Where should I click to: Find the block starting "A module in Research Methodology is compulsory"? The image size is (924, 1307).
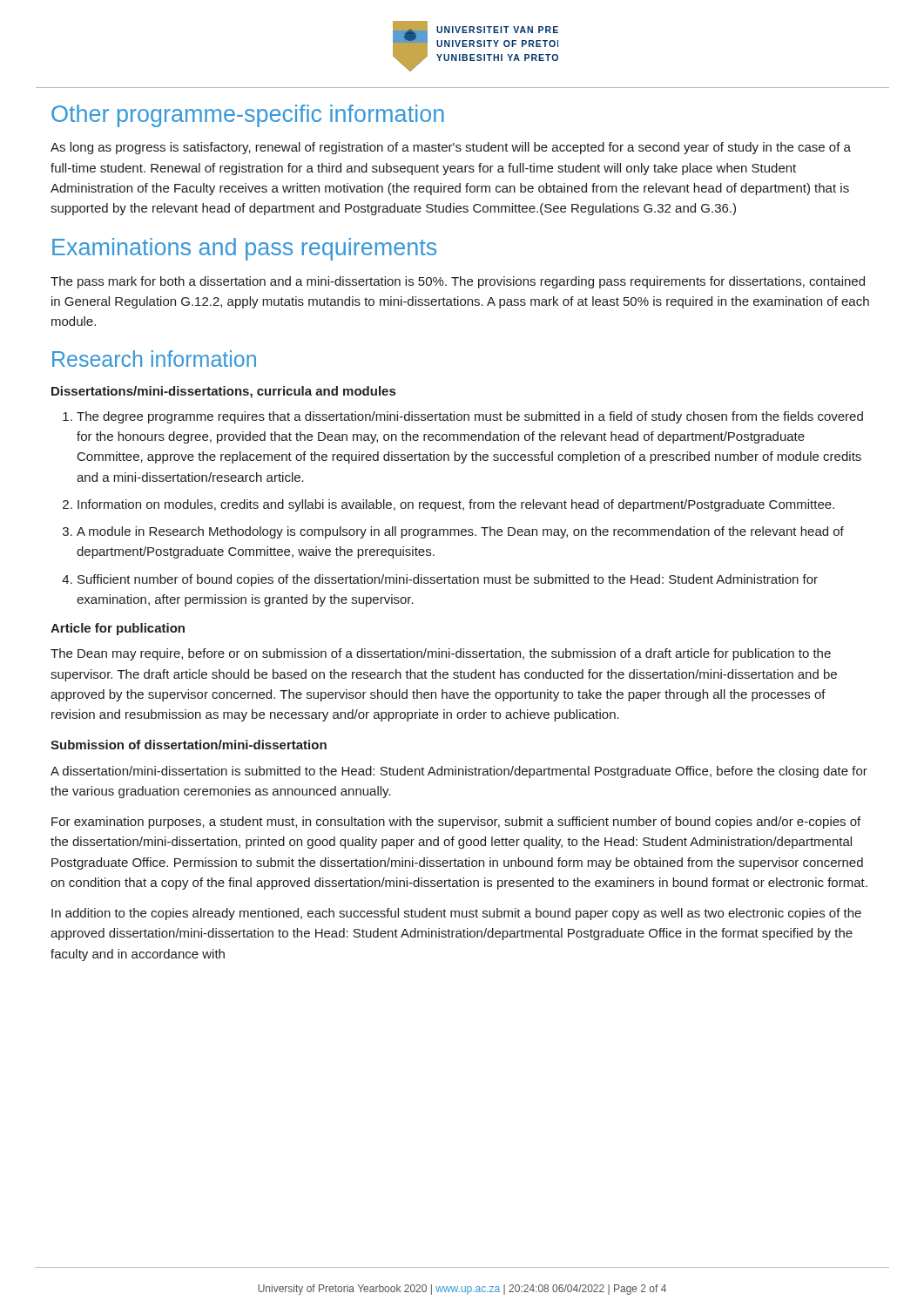click(460, 541)
